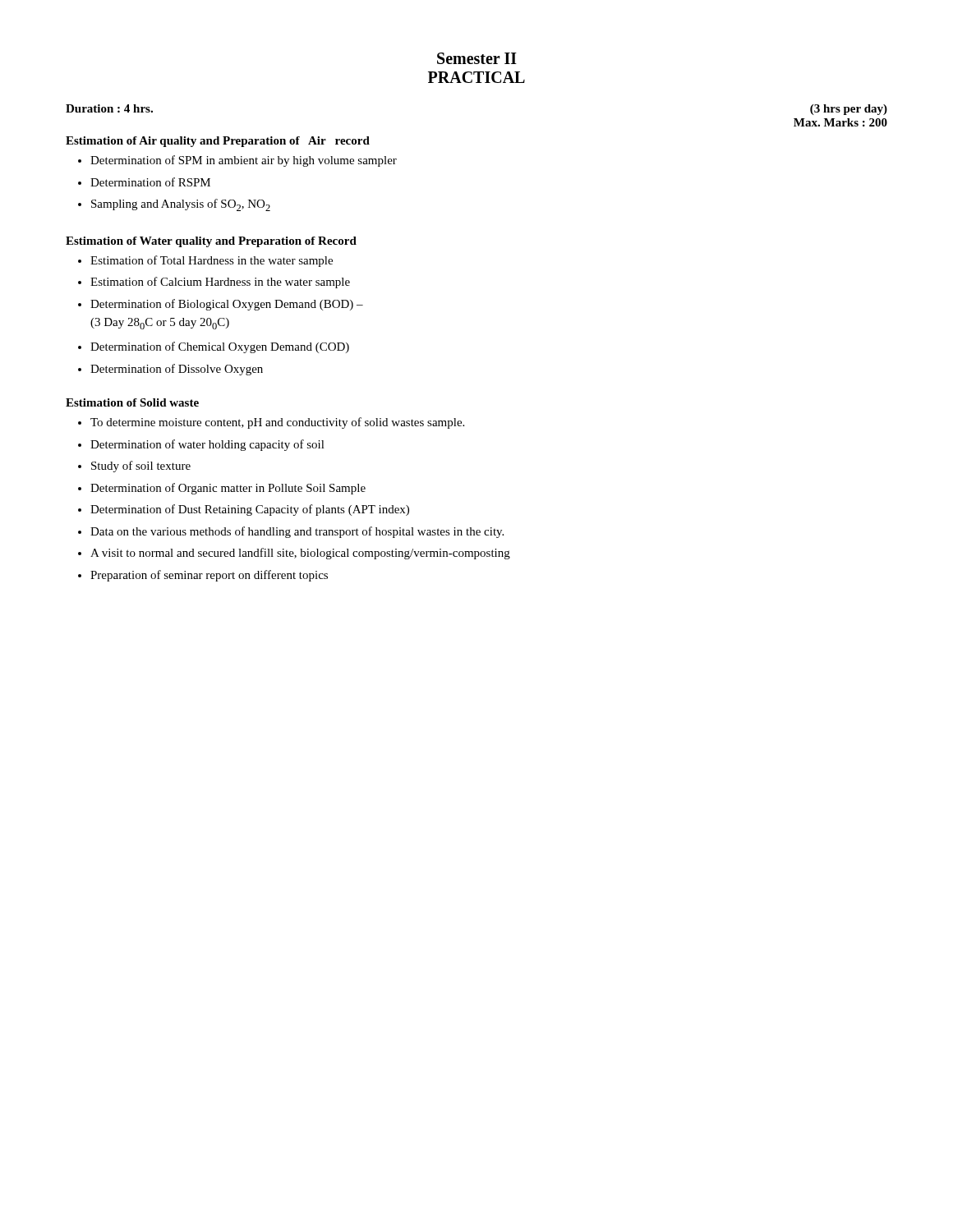Viewport: 953px width, 1232px height.
Task: Find "Estimation of Water quality and Preparation of Record" on this page
Action: coord(211,240)
